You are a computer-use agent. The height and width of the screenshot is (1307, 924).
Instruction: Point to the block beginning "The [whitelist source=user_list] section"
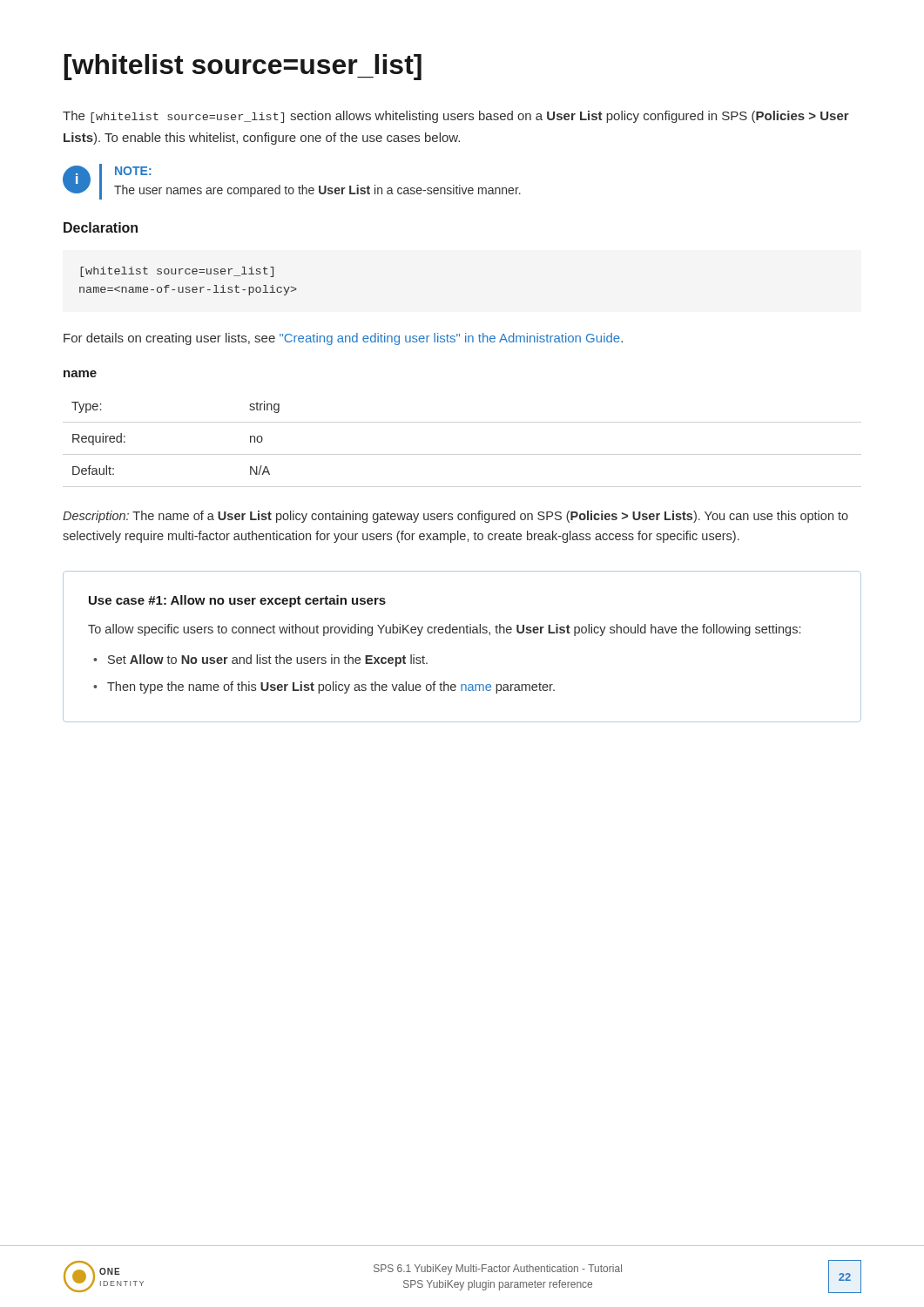tap(462, 127)
